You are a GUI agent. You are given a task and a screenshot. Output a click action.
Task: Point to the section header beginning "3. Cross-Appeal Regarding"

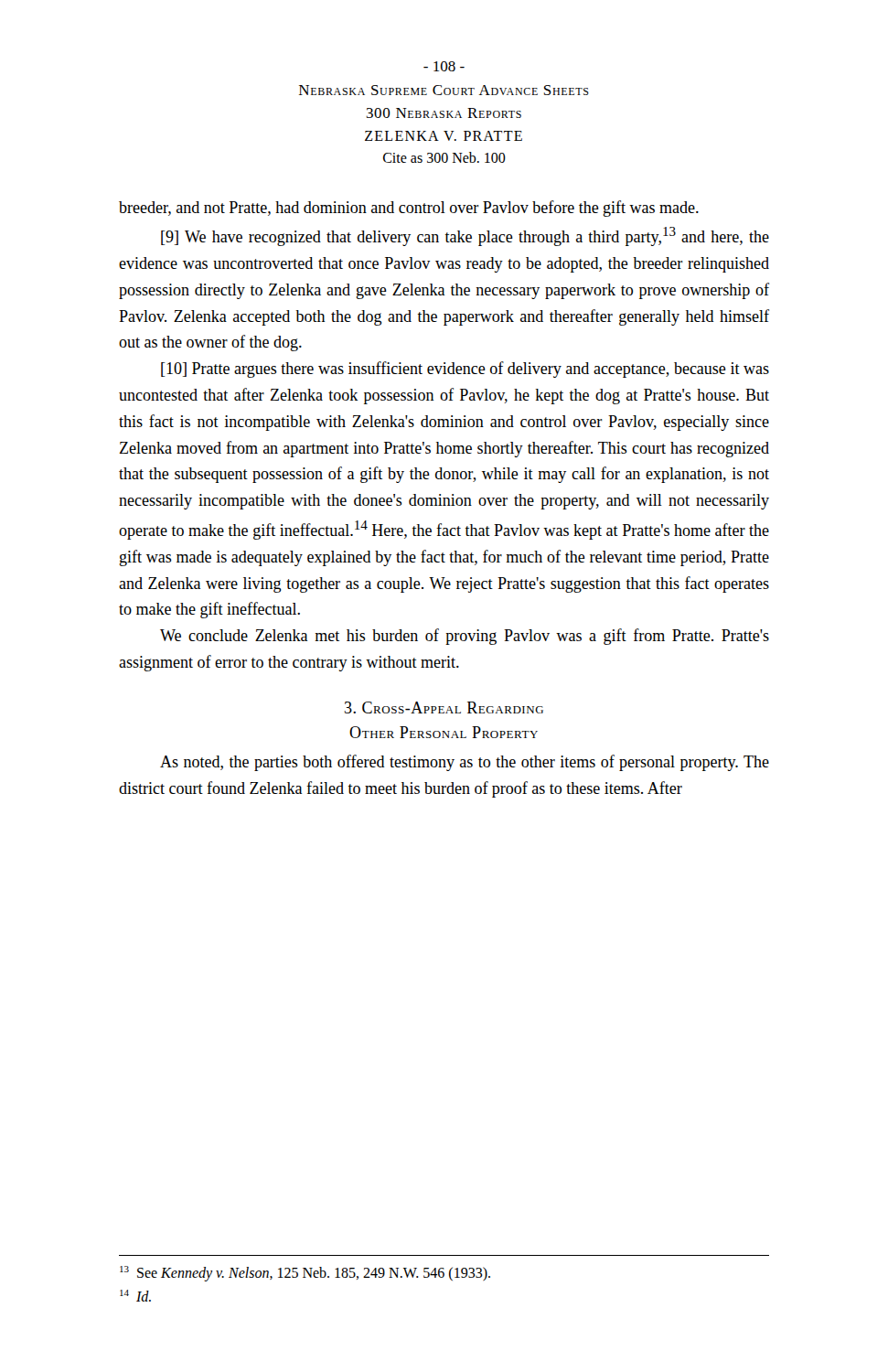click(444, 721)
